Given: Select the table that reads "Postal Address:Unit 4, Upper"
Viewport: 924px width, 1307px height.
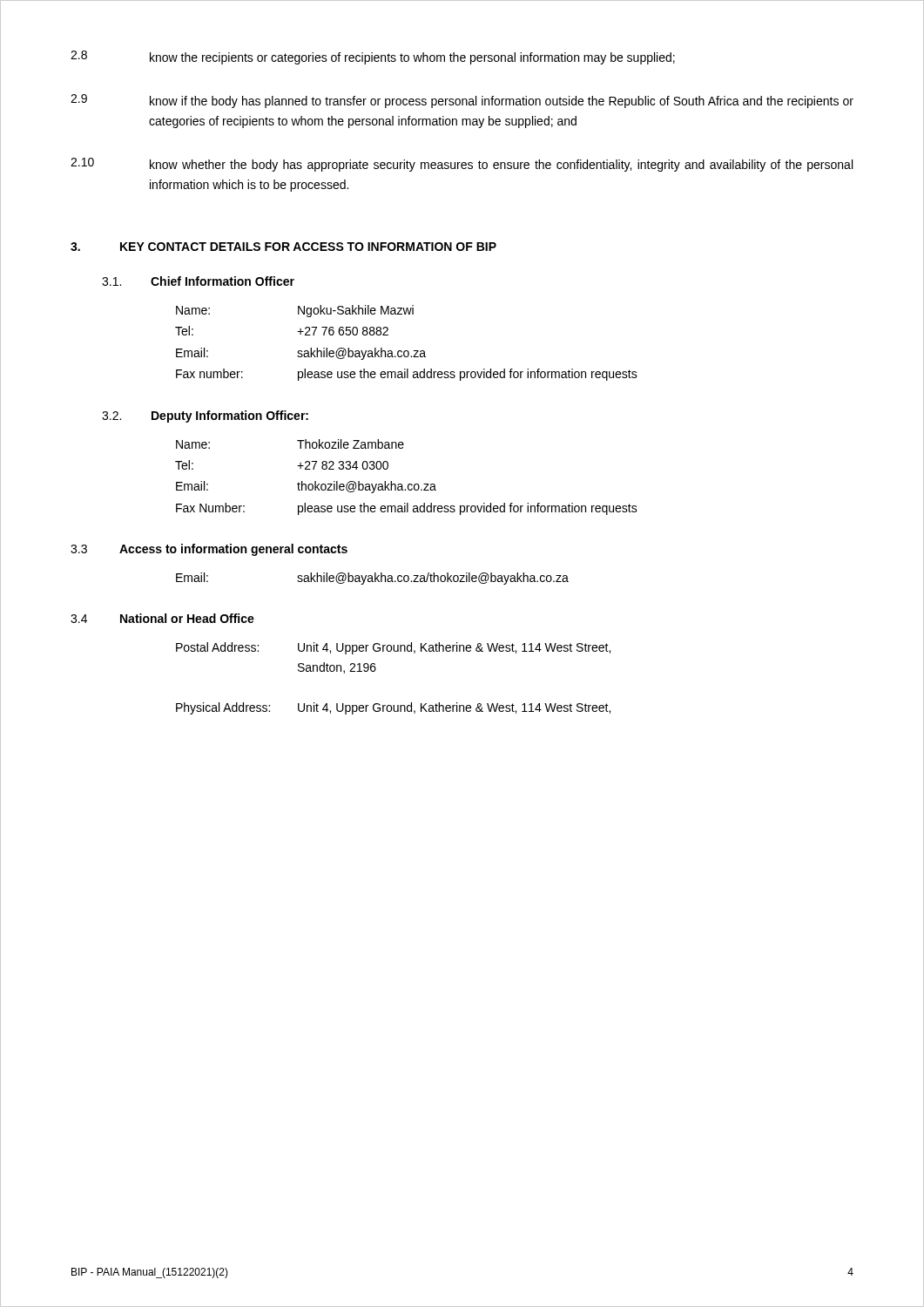Looking at the screenshot, I should click(x=514, y=678).
